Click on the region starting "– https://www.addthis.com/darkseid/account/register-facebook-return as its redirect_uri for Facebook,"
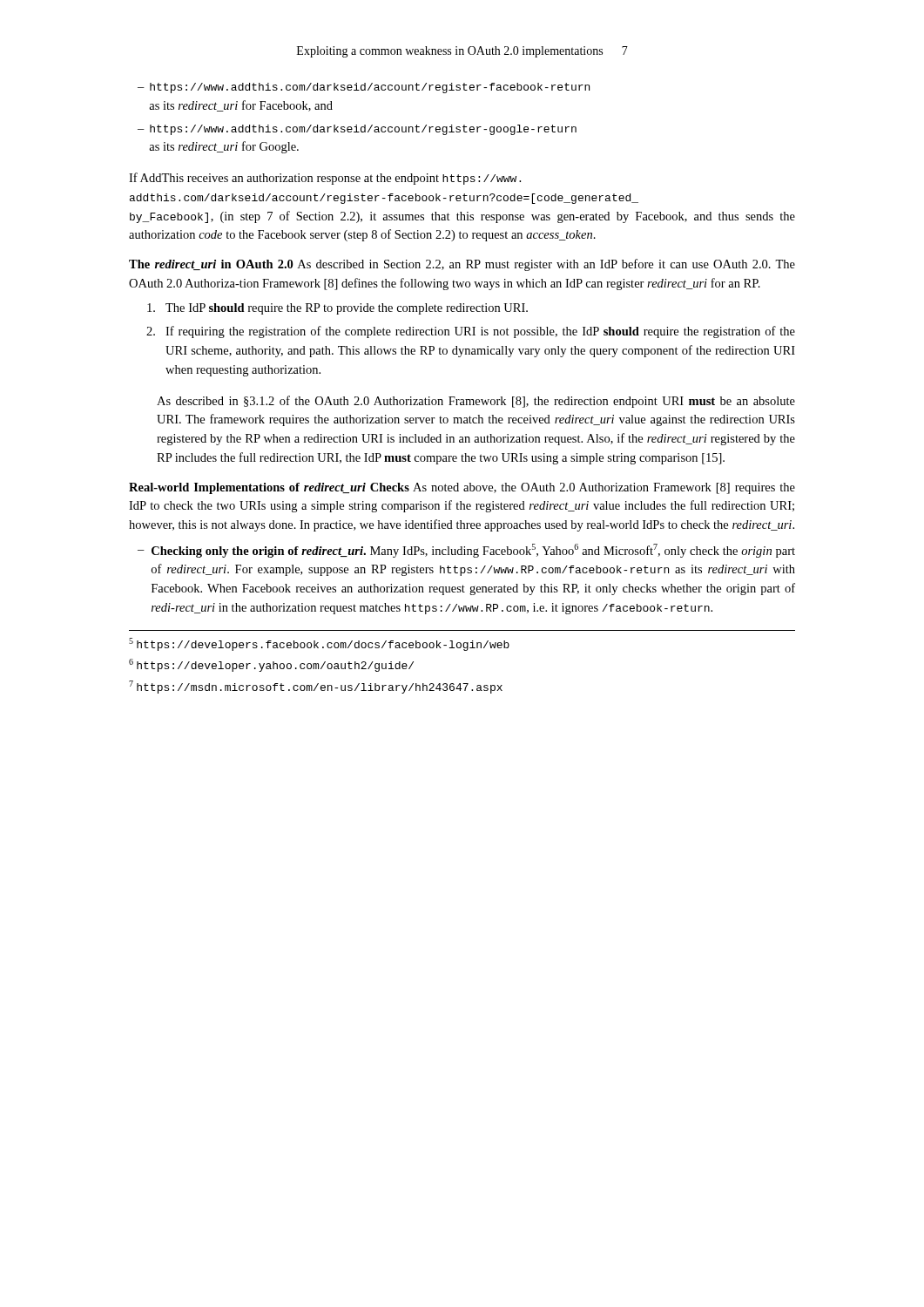This screenshot has height=1307, width=924. point(364,96)
